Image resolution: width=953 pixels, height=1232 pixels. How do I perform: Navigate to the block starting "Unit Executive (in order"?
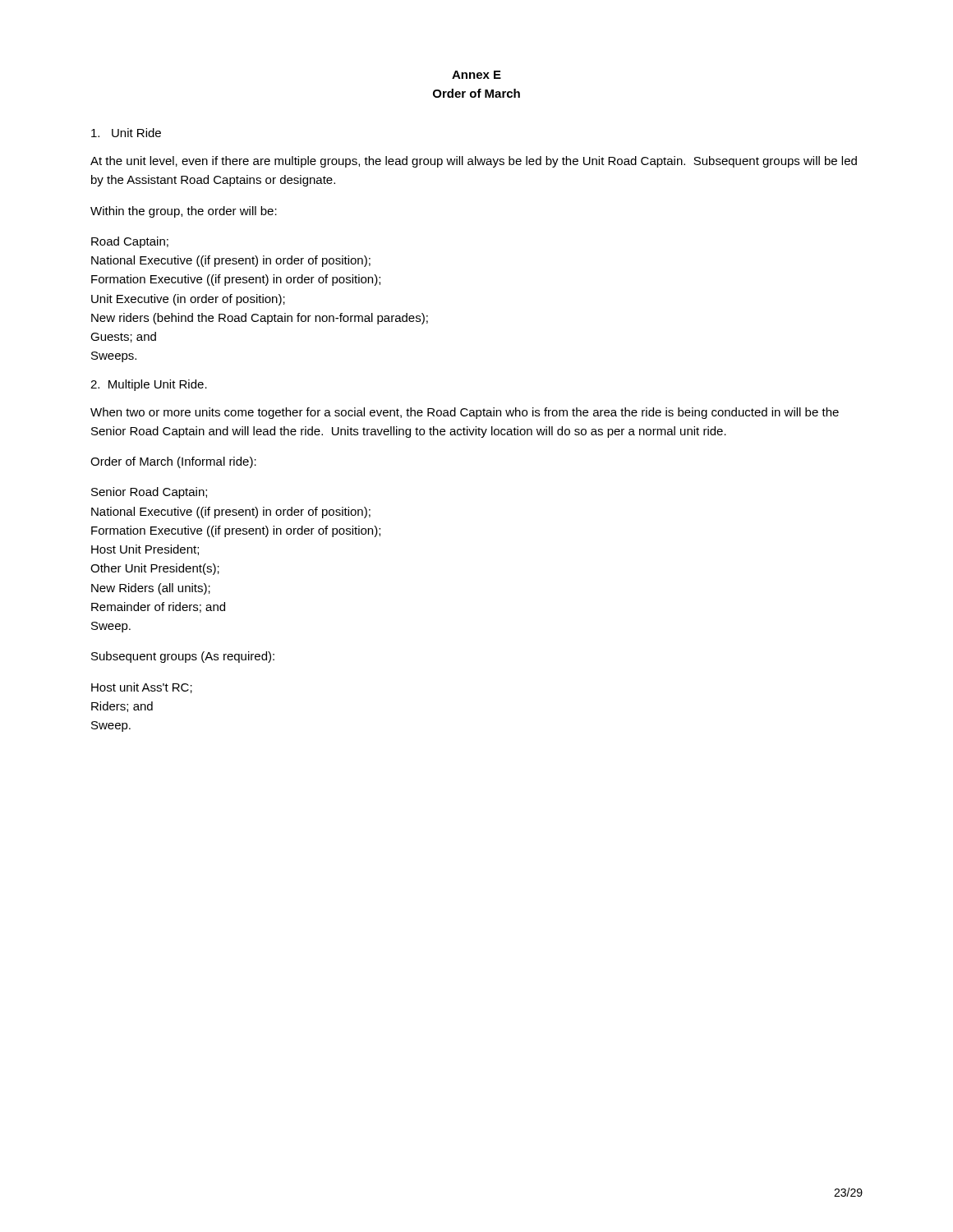(188, 298)
